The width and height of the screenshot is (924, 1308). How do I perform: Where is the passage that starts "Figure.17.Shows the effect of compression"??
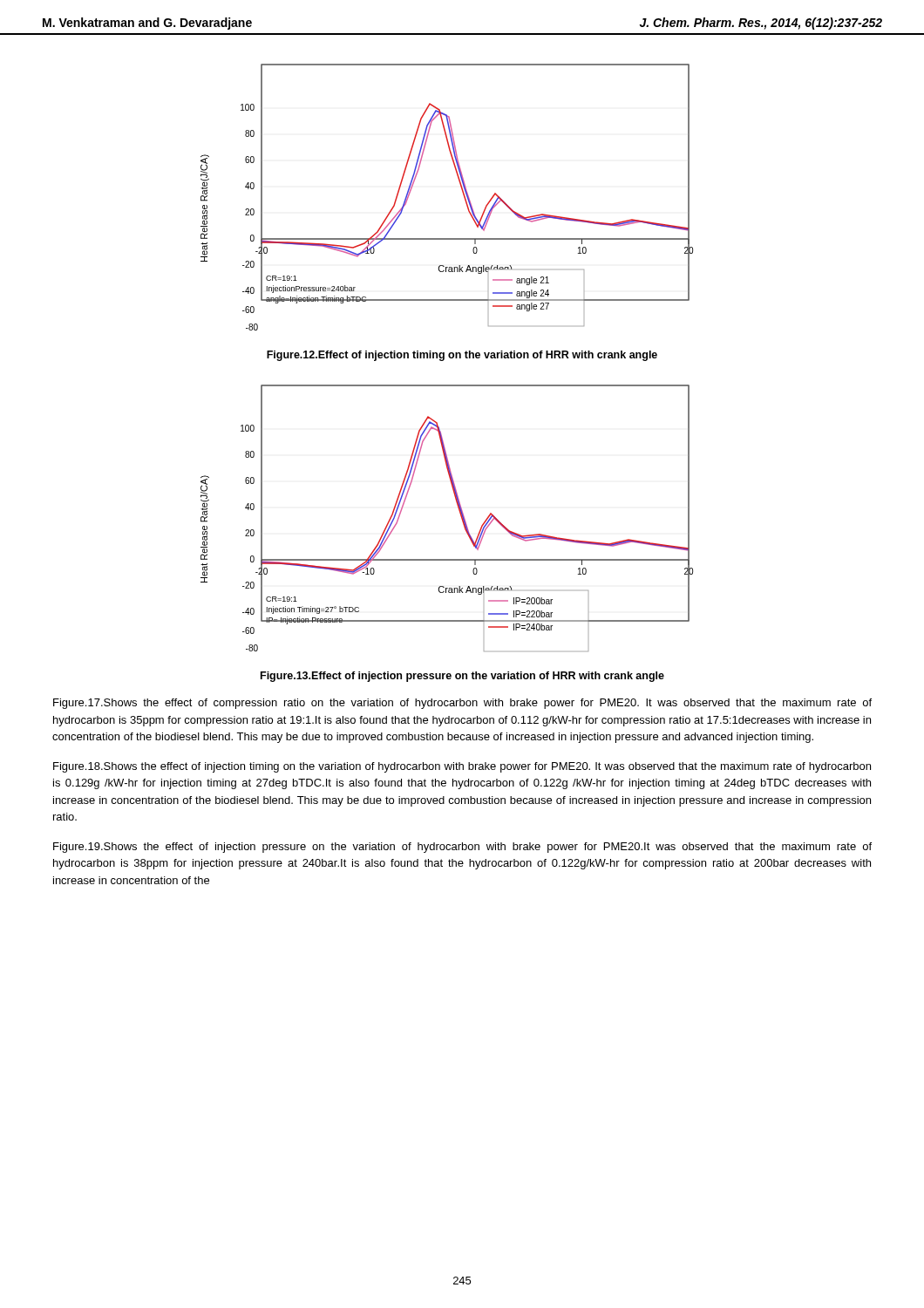pos(462,719)
